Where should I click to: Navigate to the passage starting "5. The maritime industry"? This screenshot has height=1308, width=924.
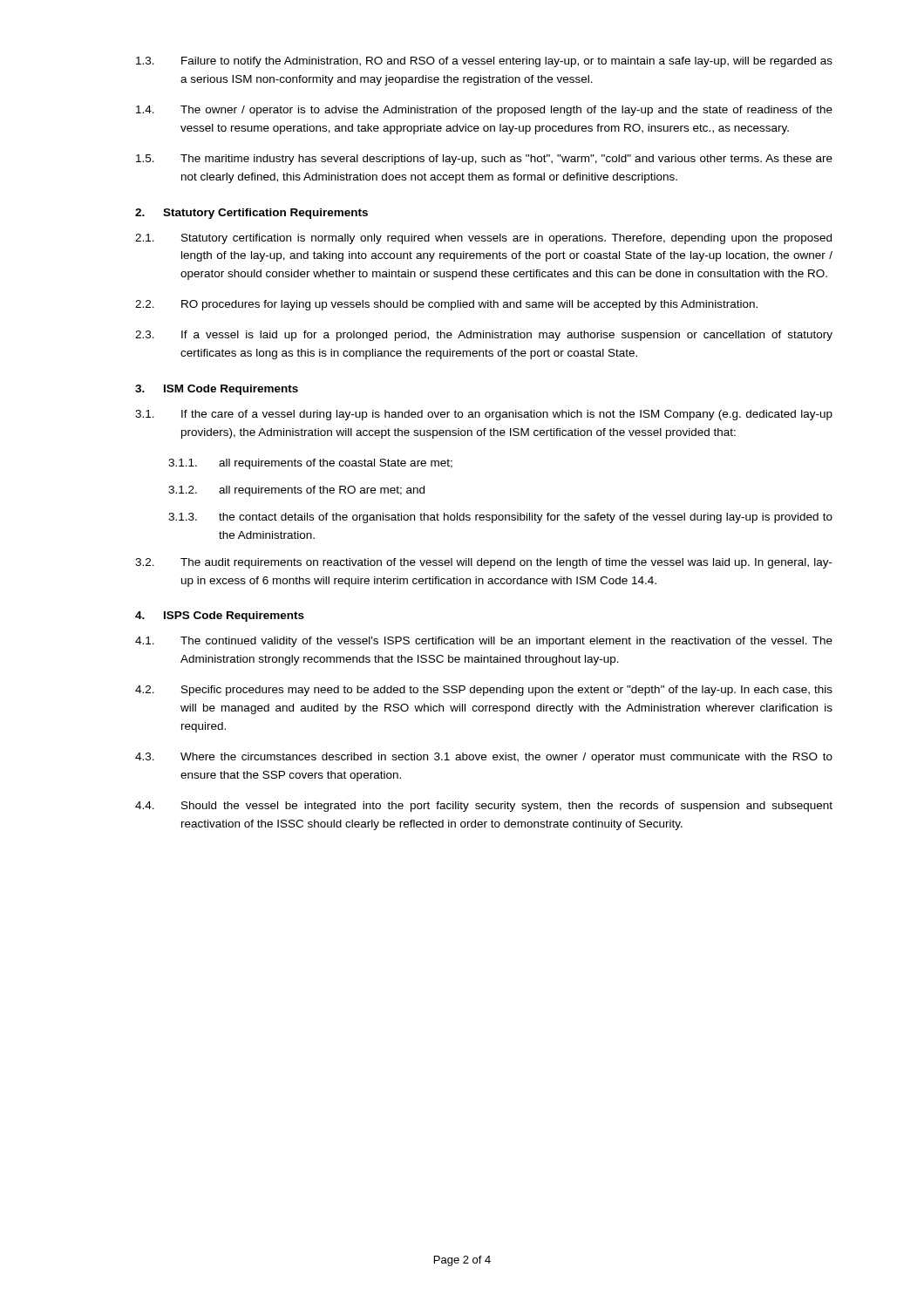tap(484, 168)
